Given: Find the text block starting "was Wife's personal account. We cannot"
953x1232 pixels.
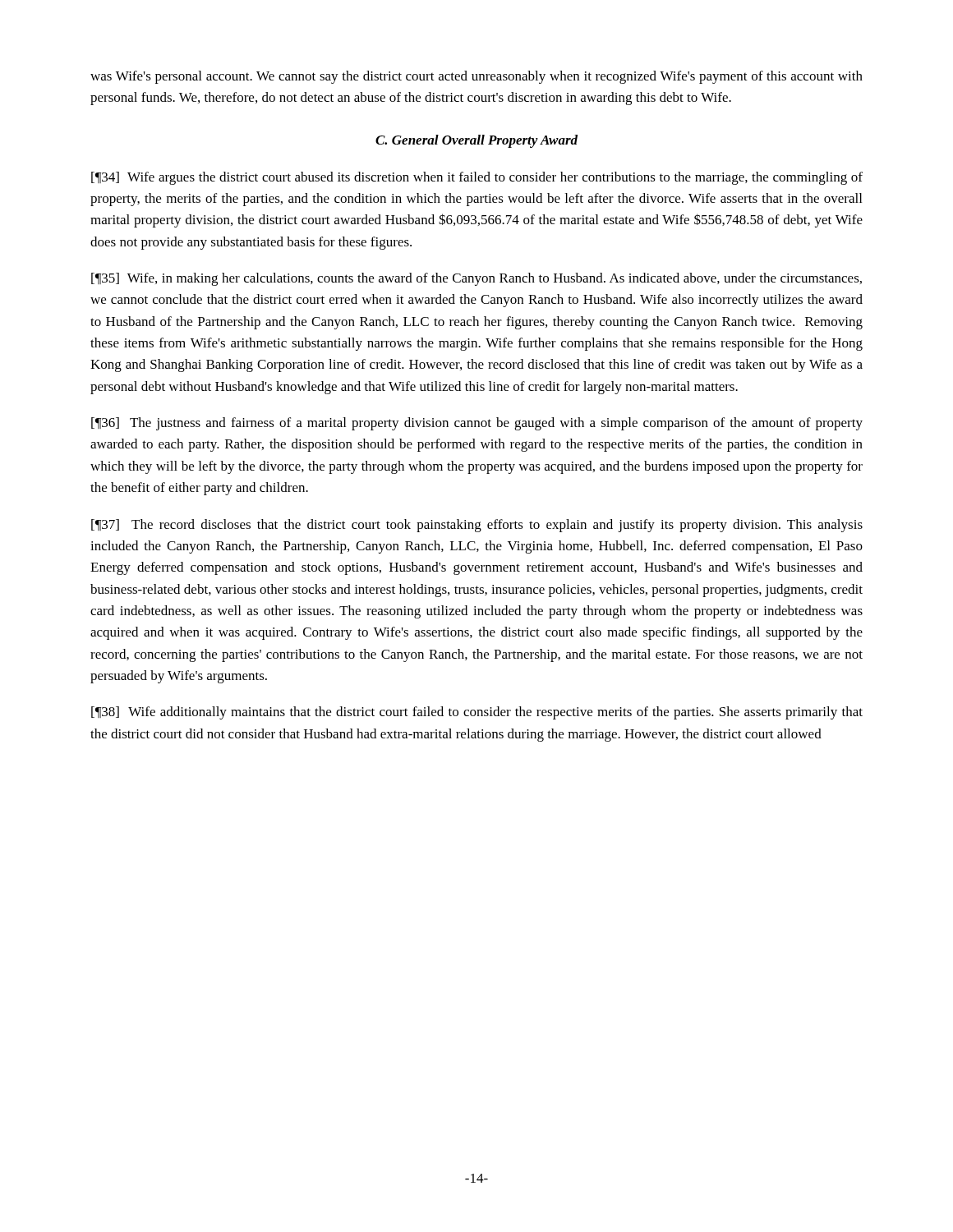Looking at the screenshot, I should point(476,87).
